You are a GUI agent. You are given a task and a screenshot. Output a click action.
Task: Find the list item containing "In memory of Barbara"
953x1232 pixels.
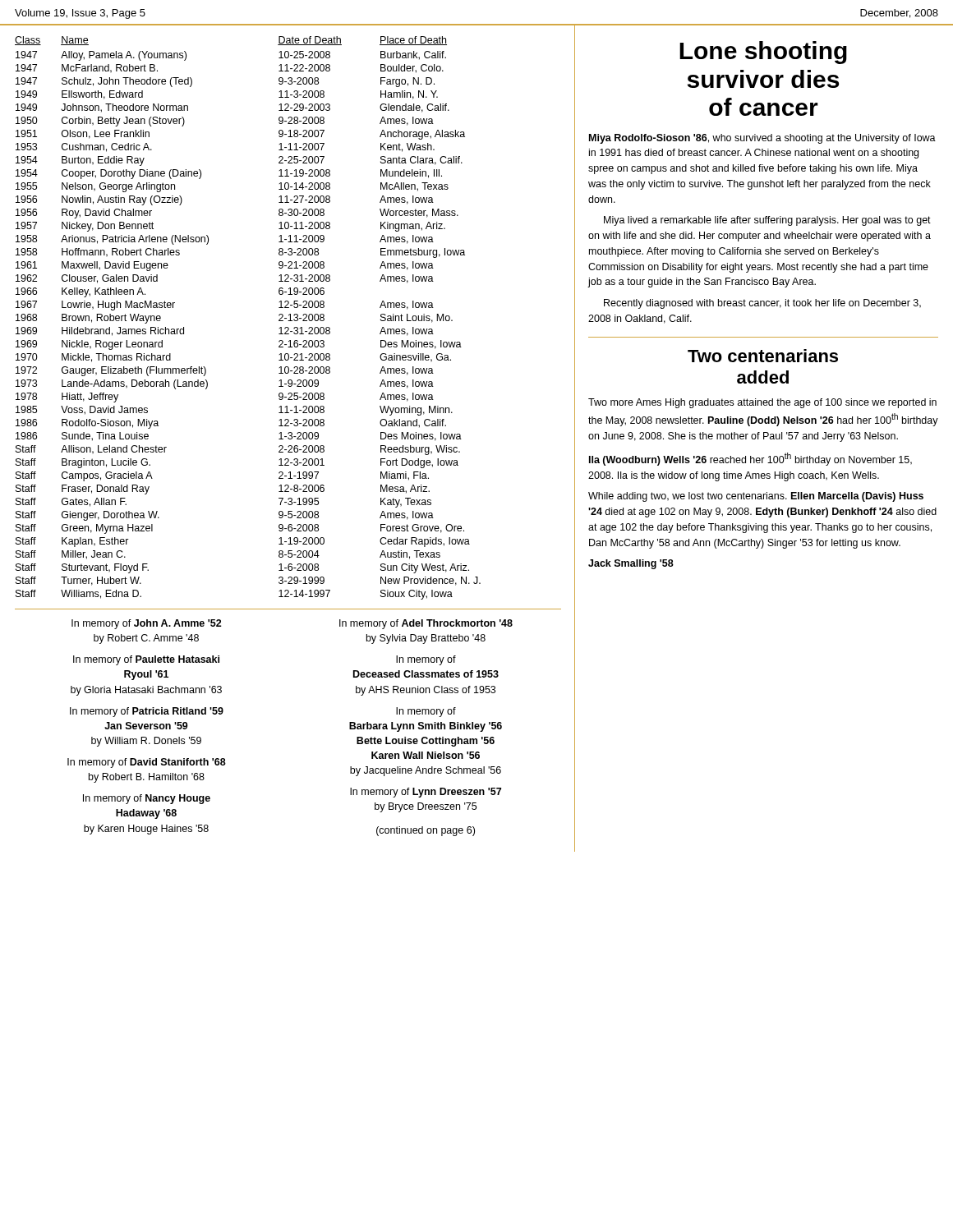tap(426, 741)
